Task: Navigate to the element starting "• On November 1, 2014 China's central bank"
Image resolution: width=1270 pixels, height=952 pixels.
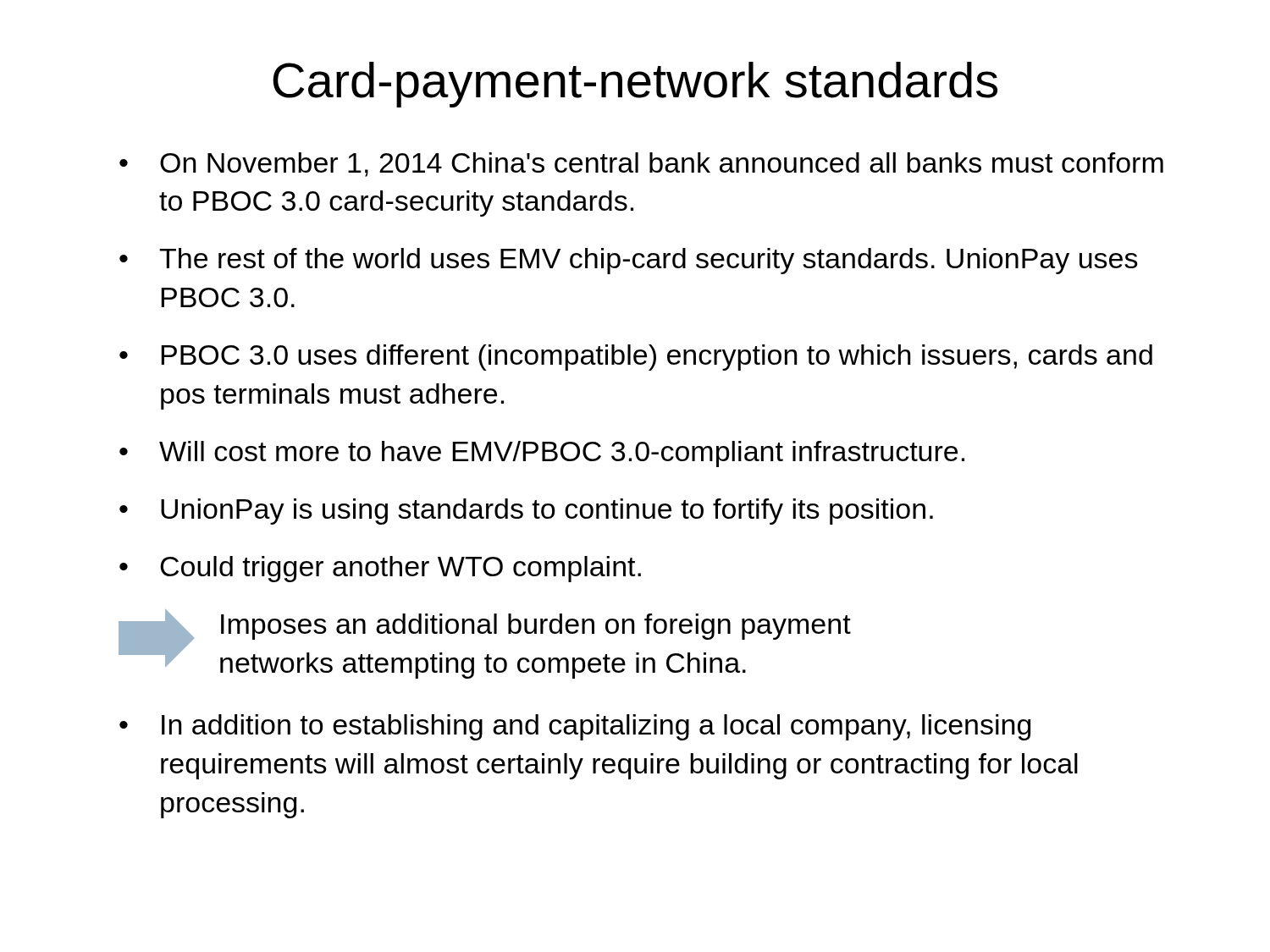Action: (652, 182)
